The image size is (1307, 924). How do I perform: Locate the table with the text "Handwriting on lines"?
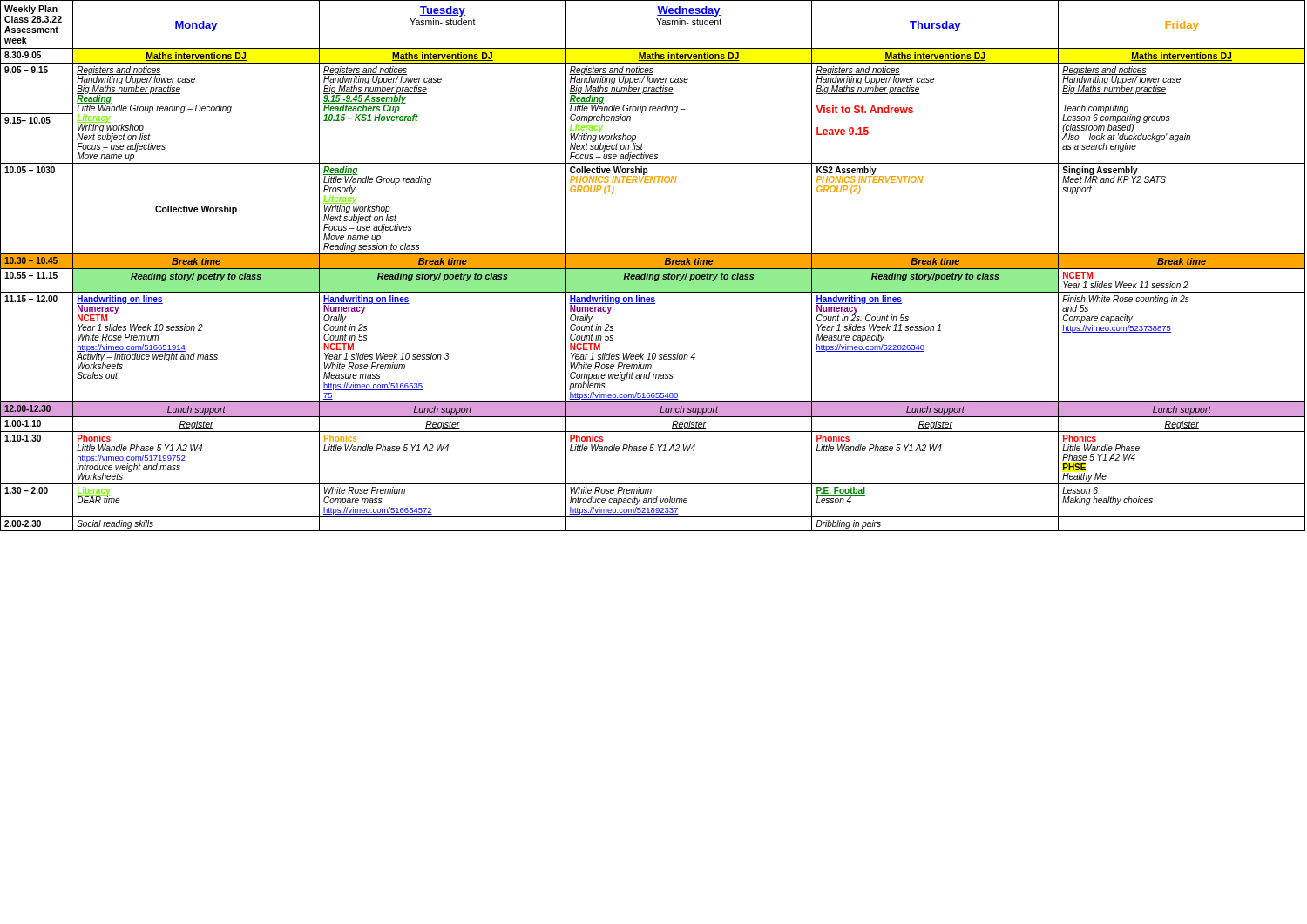click(654, 266)
